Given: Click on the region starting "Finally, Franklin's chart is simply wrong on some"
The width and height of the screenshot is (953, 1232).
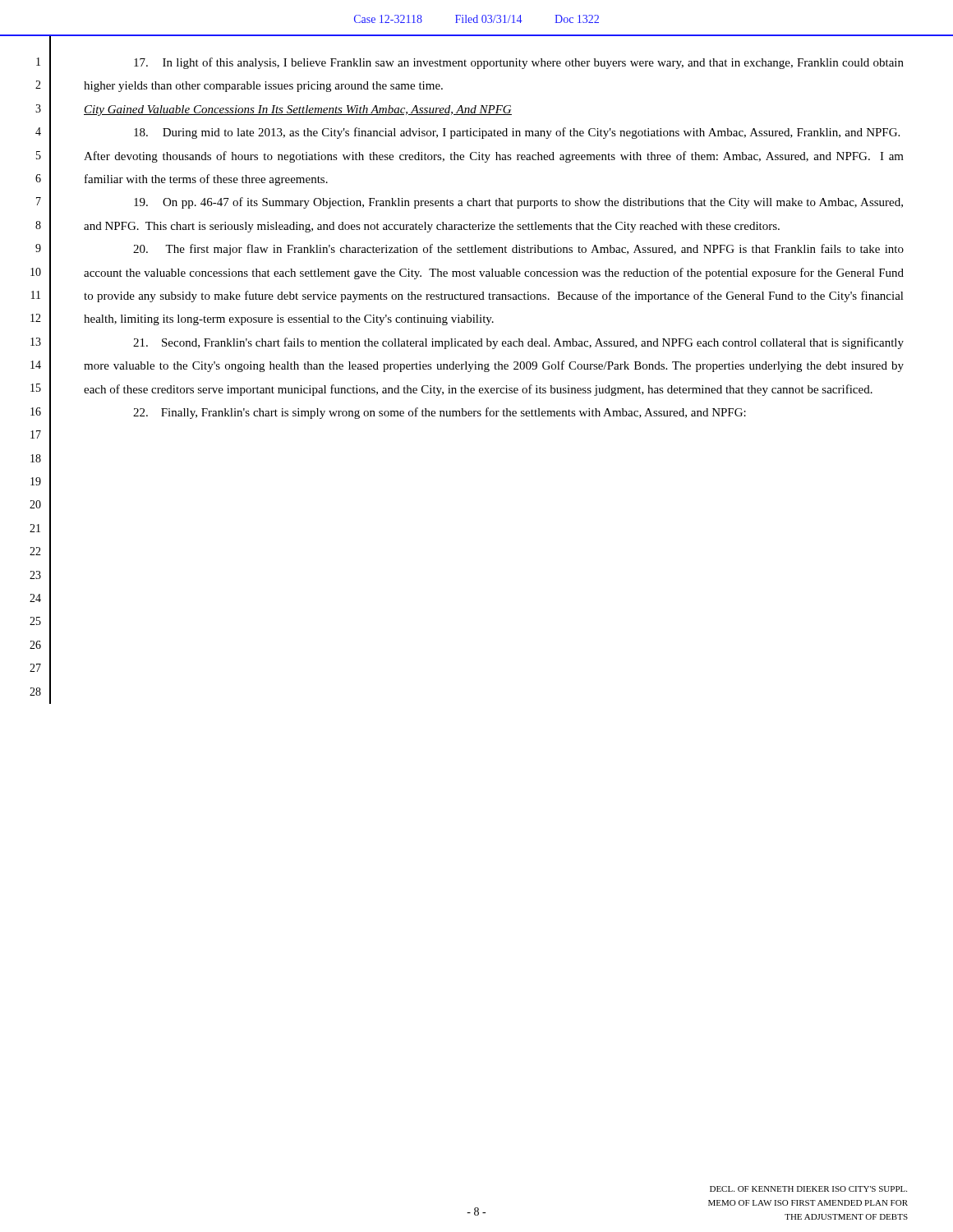Looking at the screenshot, I should [x=440, y=412].
